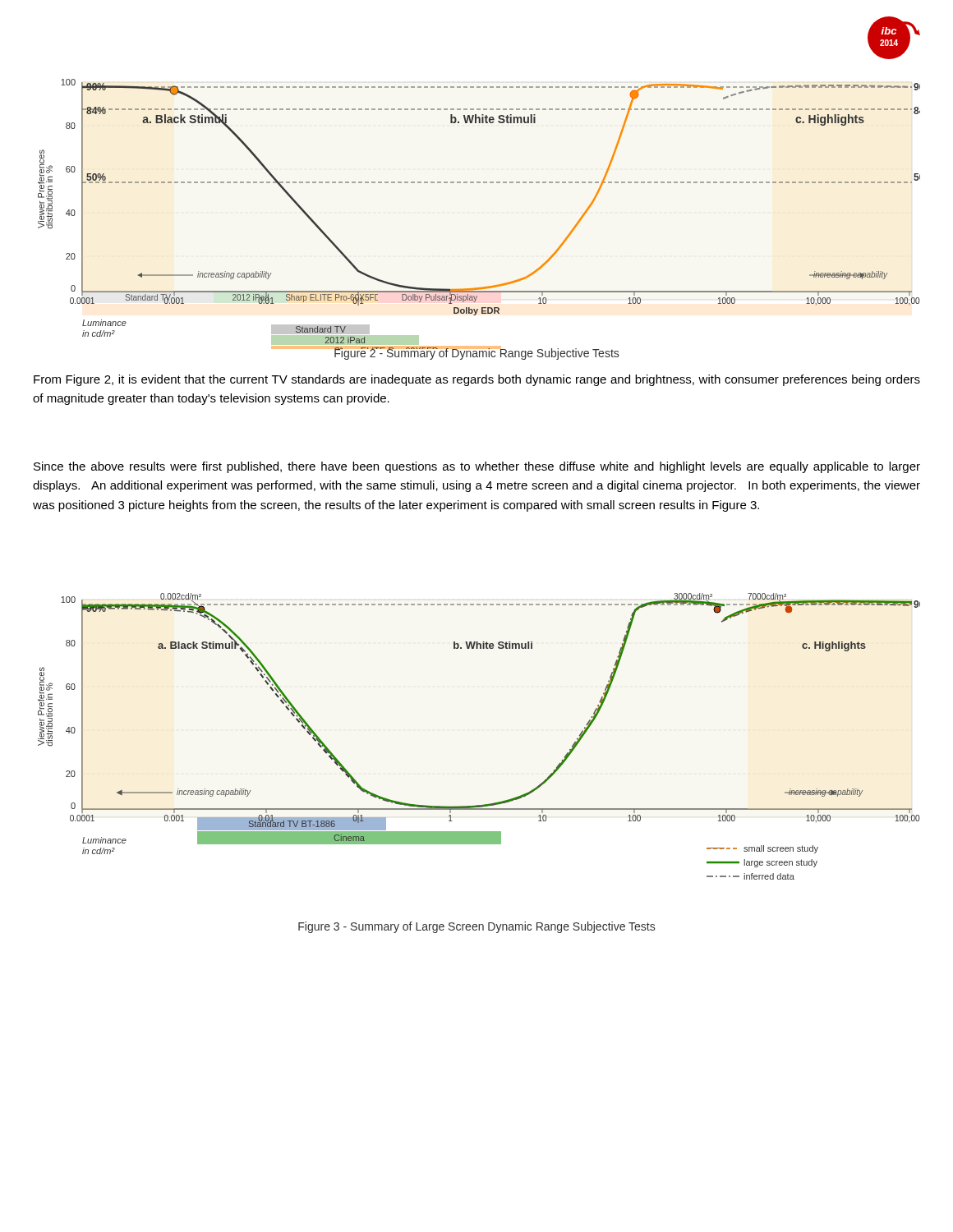953x1232 pixels.
Task: Click on the block starting "From Figure 2, it is"
Action: coord(476,389)
